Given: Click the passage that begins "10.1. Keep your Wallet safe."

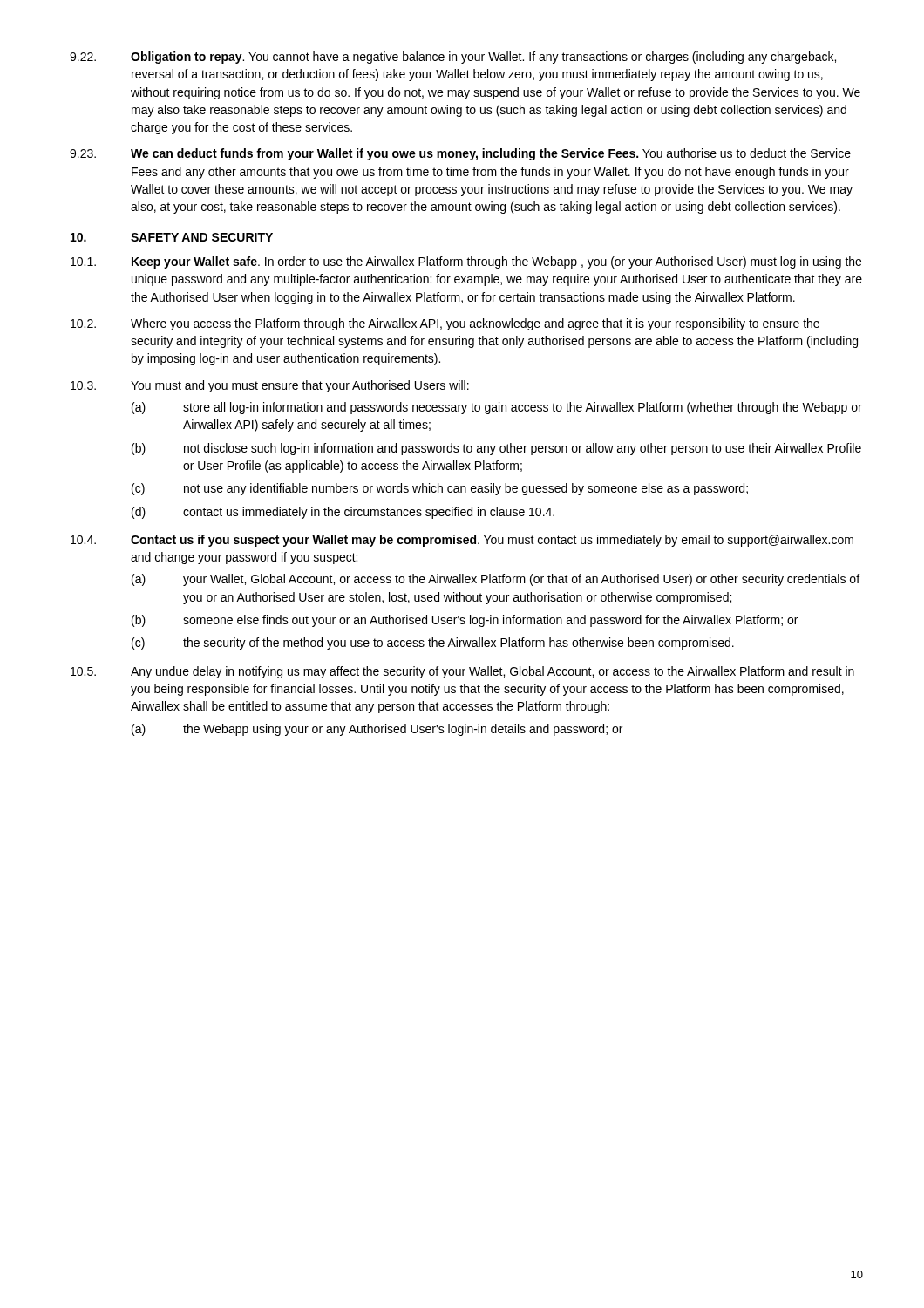Looking at the screenshot, I should [x=466, y=279].
